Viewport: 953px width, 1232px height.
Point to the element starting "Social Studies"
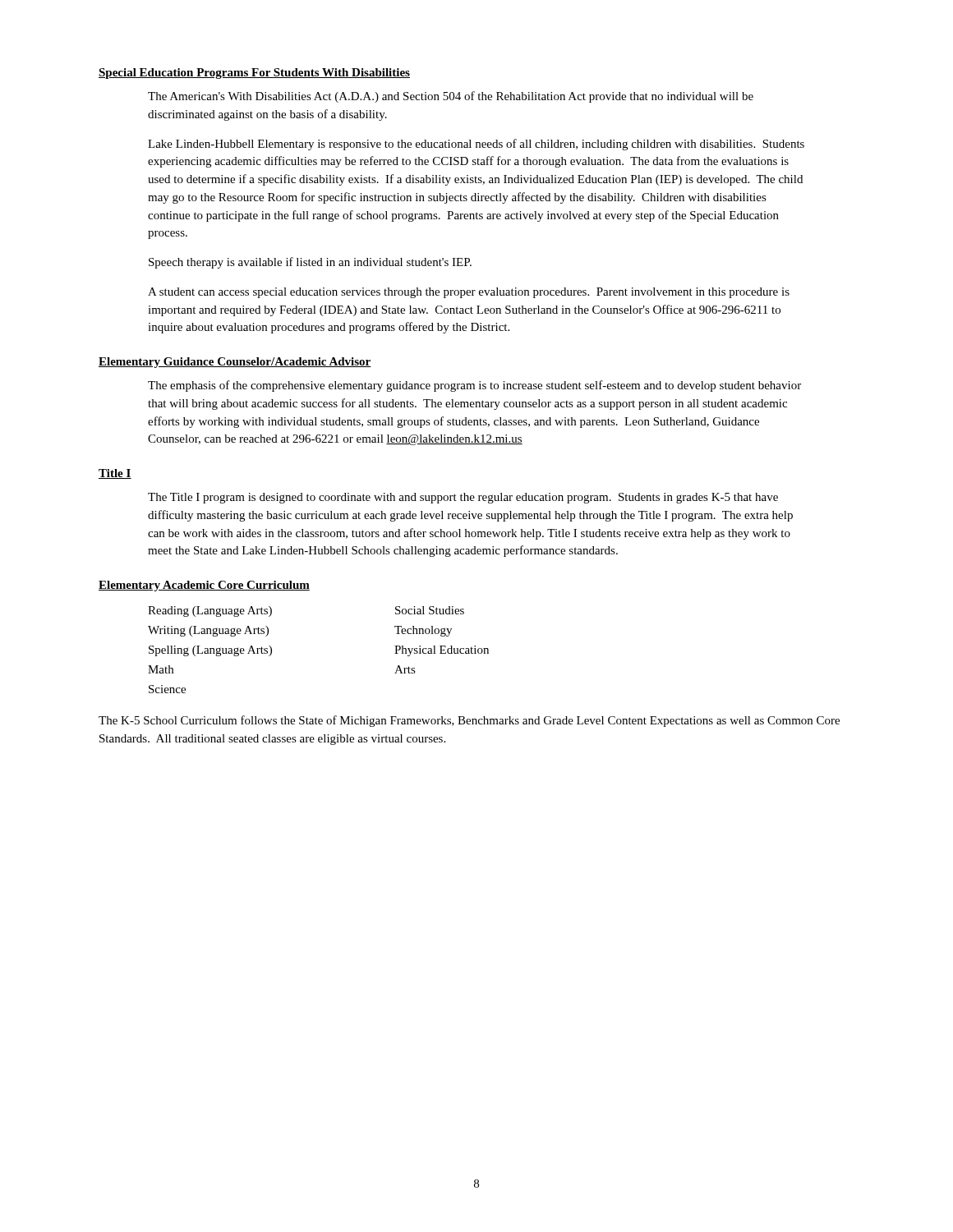tap(429, 610)
